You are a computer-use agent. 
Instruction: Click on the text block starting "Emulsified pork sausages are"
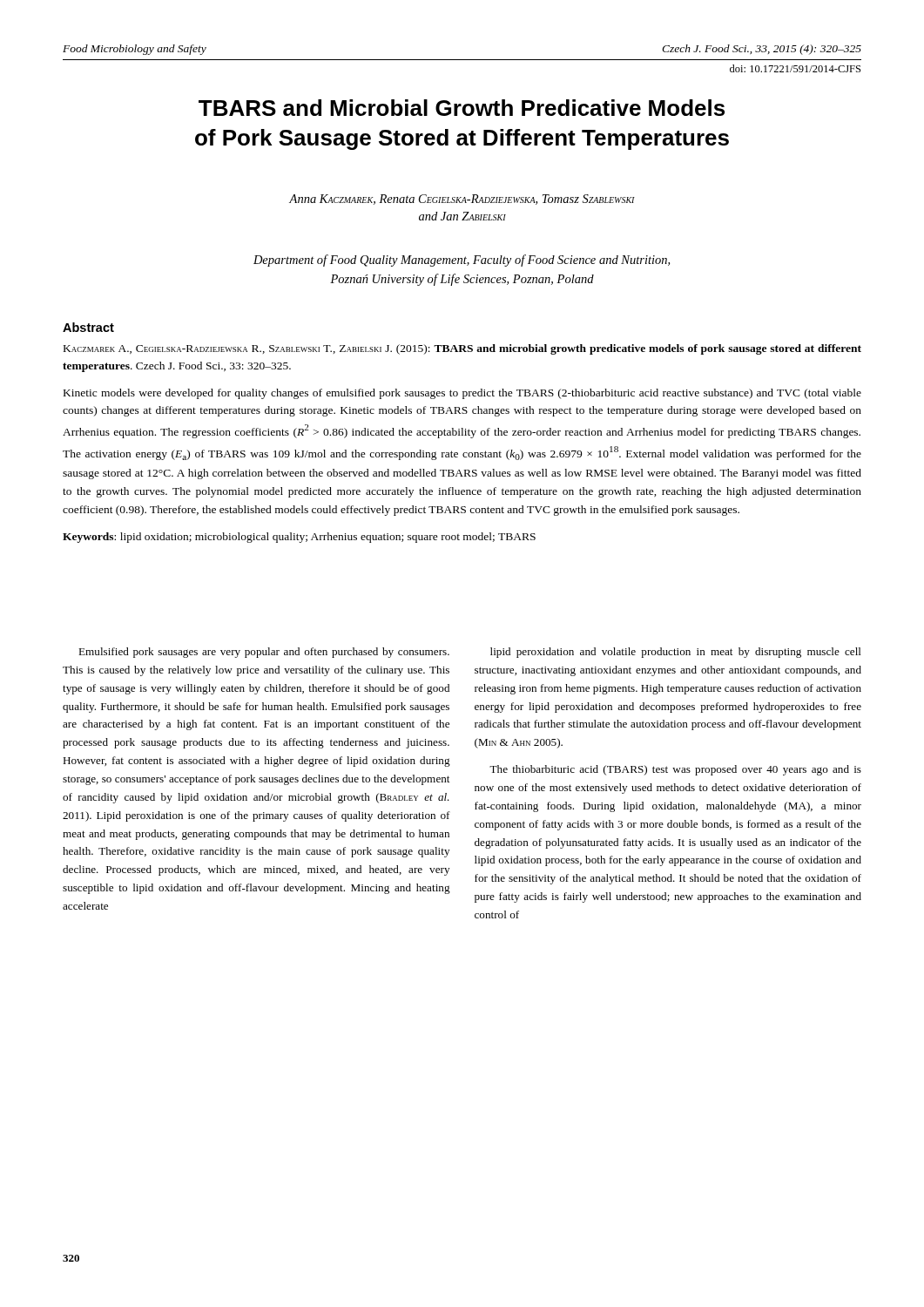[x=256, y=779]
